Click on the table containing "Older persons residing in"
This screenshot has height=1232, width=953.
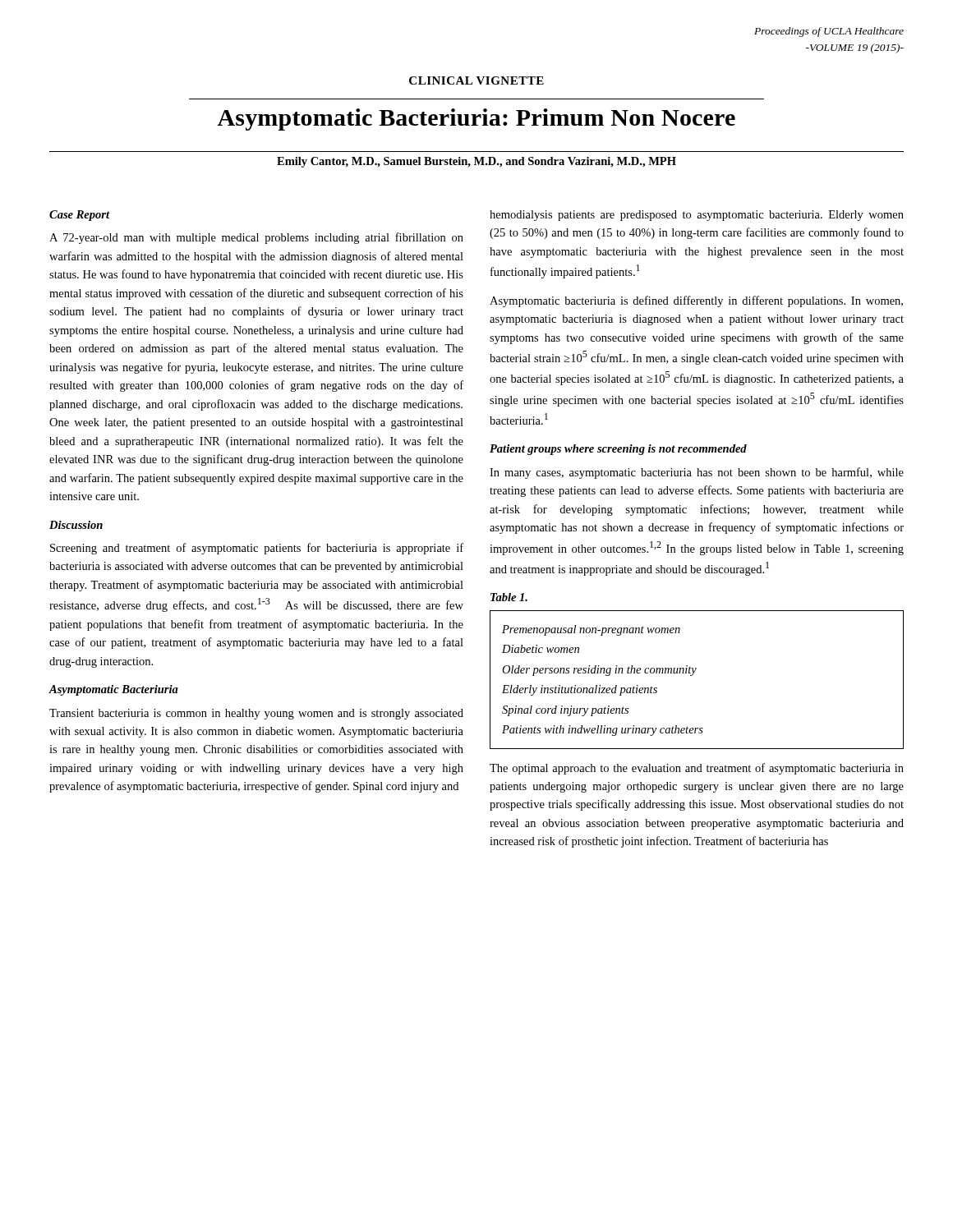pos(697,679)
